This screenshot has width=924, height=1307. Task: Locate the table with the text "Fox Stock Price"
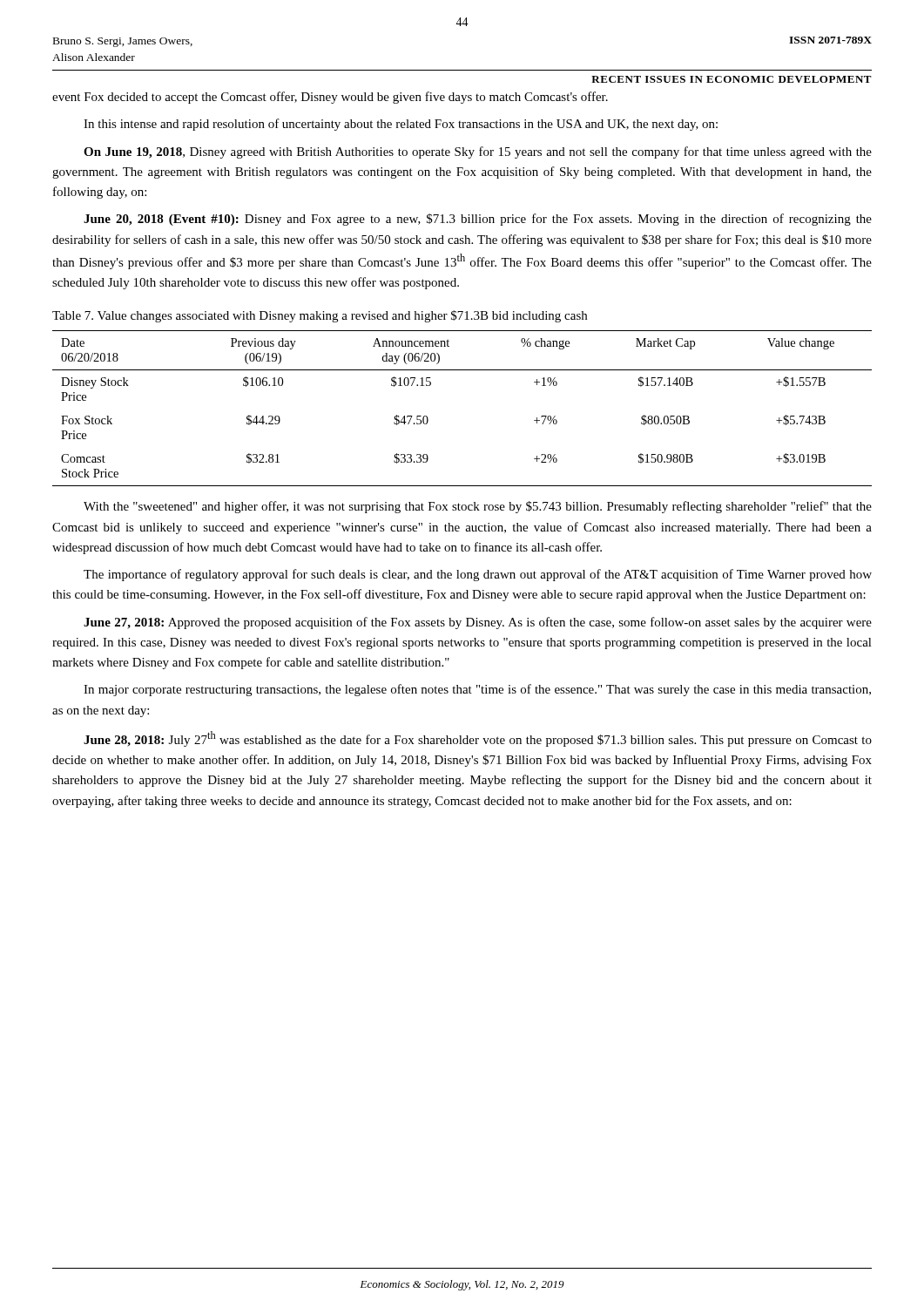pos(462,408)
